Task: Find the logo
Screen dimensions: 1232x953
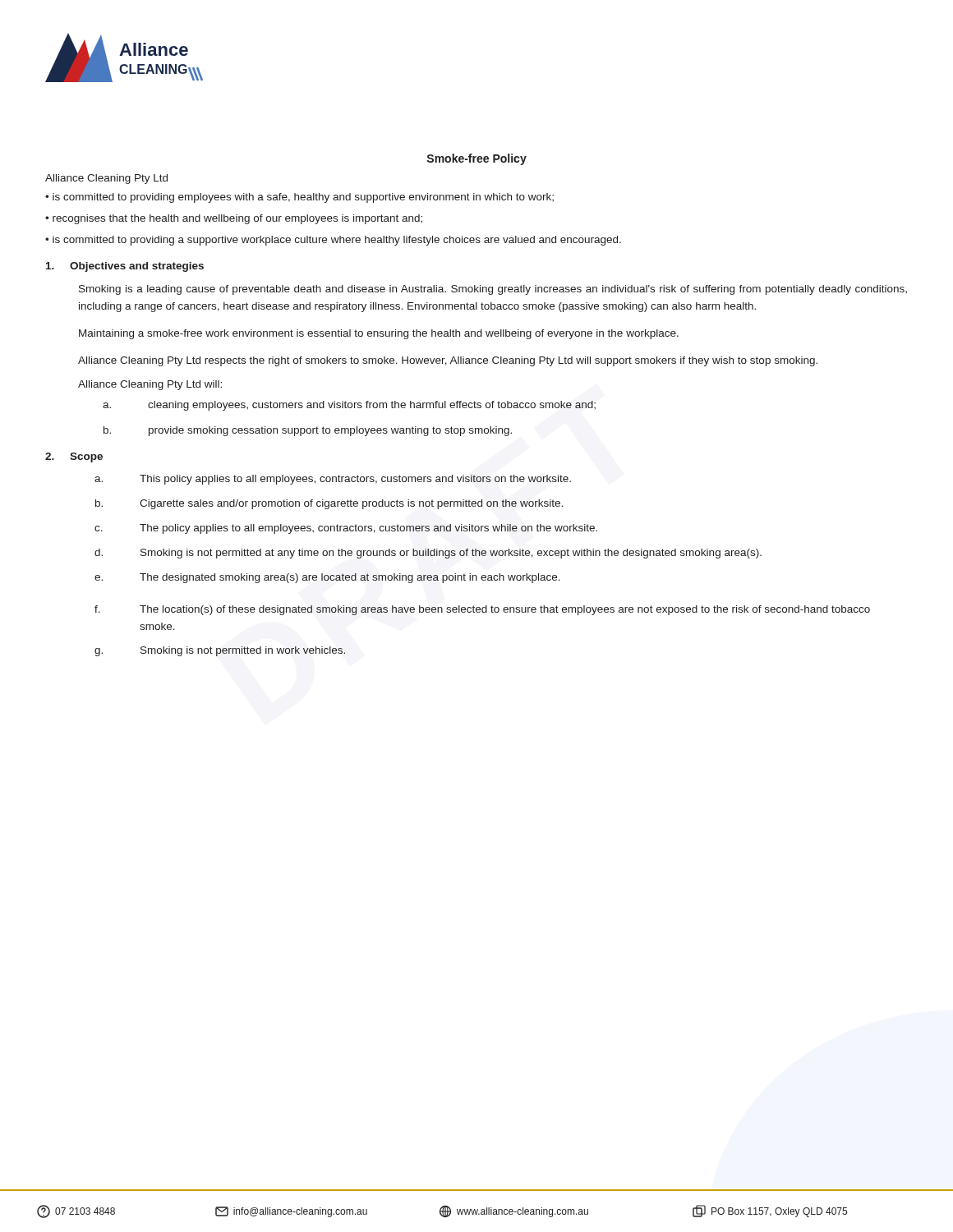Action: [127, 57]
